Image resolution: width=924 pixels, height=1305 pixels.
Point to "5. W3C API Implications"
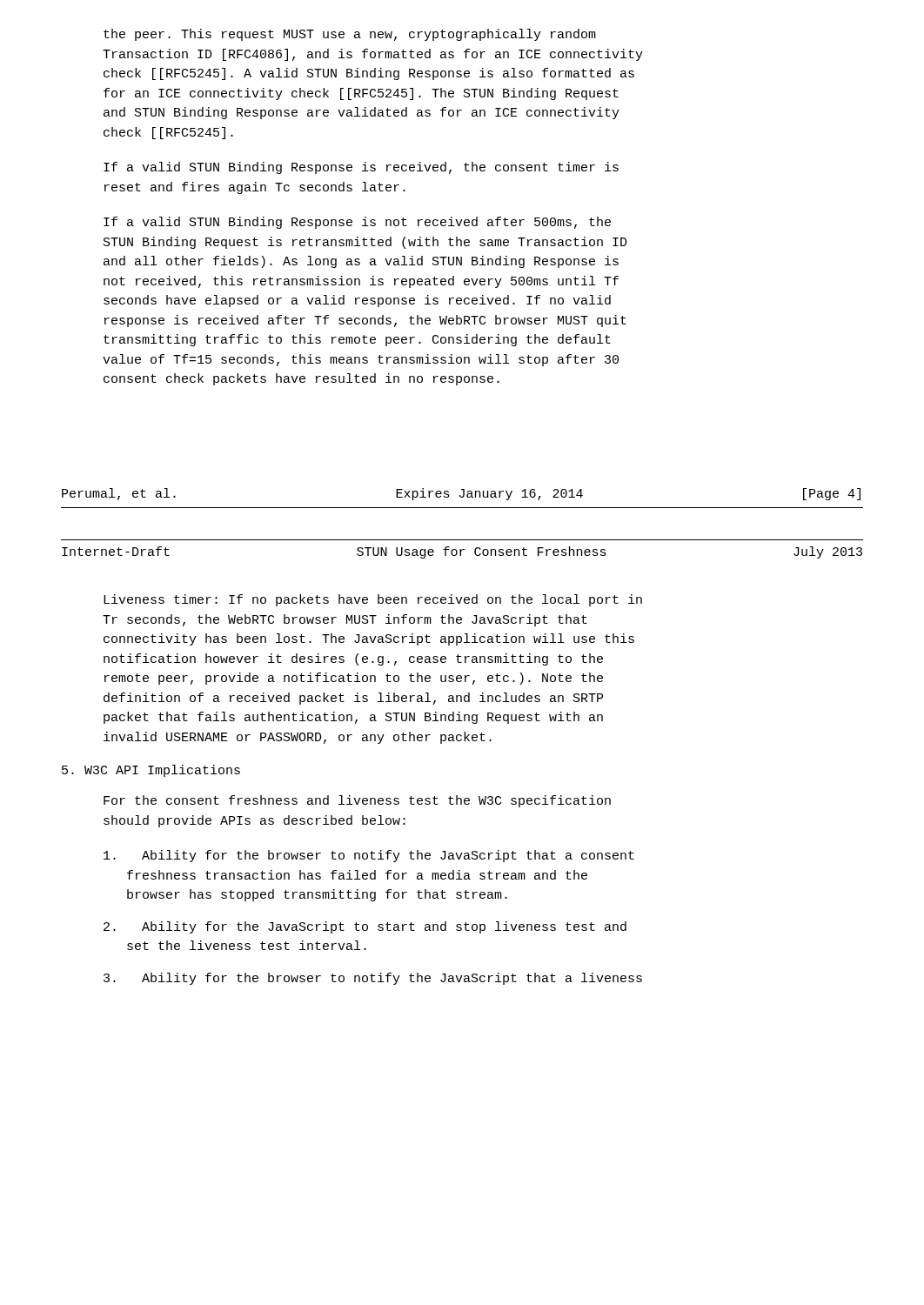(151, 771)
